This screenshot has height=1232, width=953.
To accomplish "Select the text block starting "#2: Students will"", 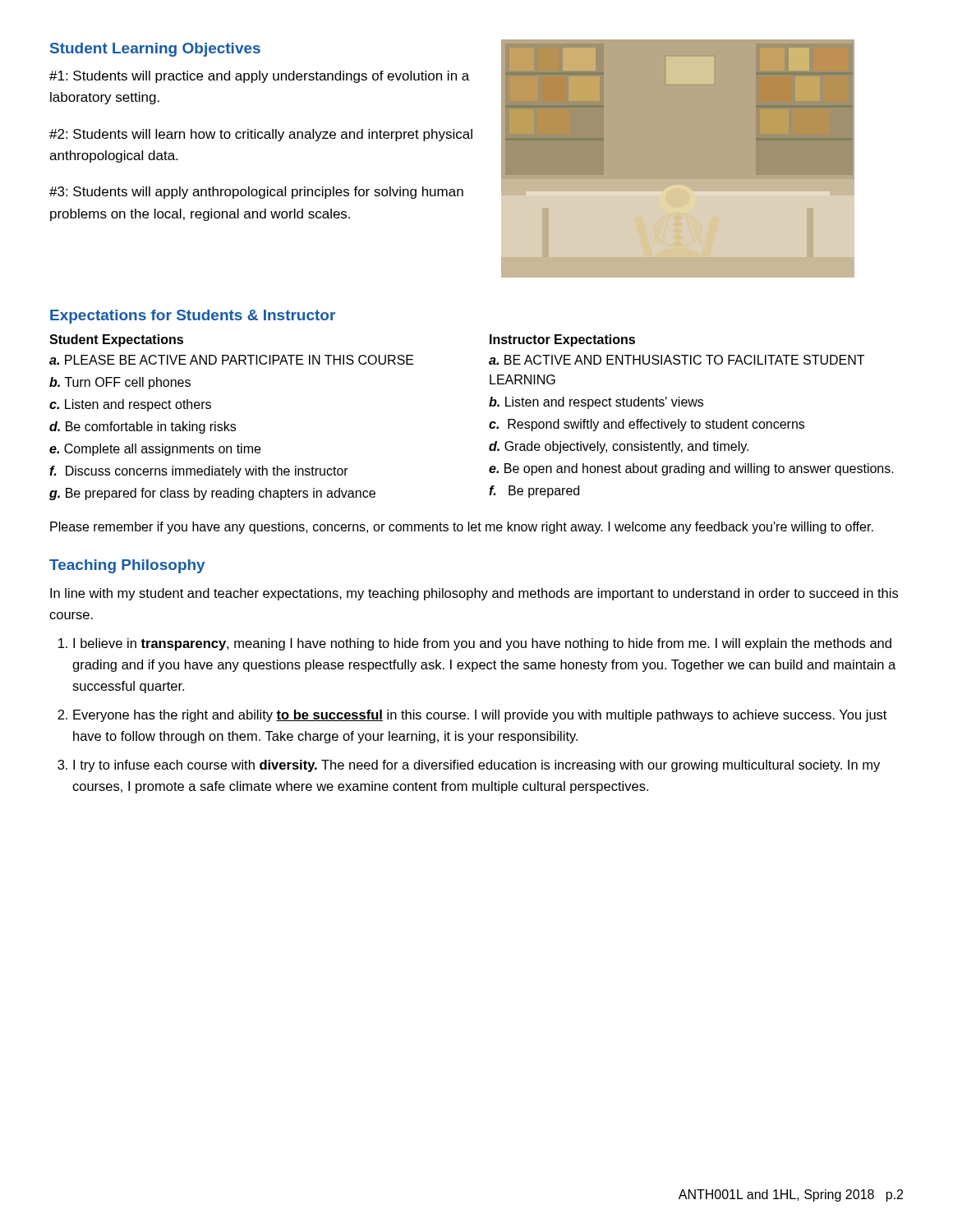I will (x=261, y=145).
